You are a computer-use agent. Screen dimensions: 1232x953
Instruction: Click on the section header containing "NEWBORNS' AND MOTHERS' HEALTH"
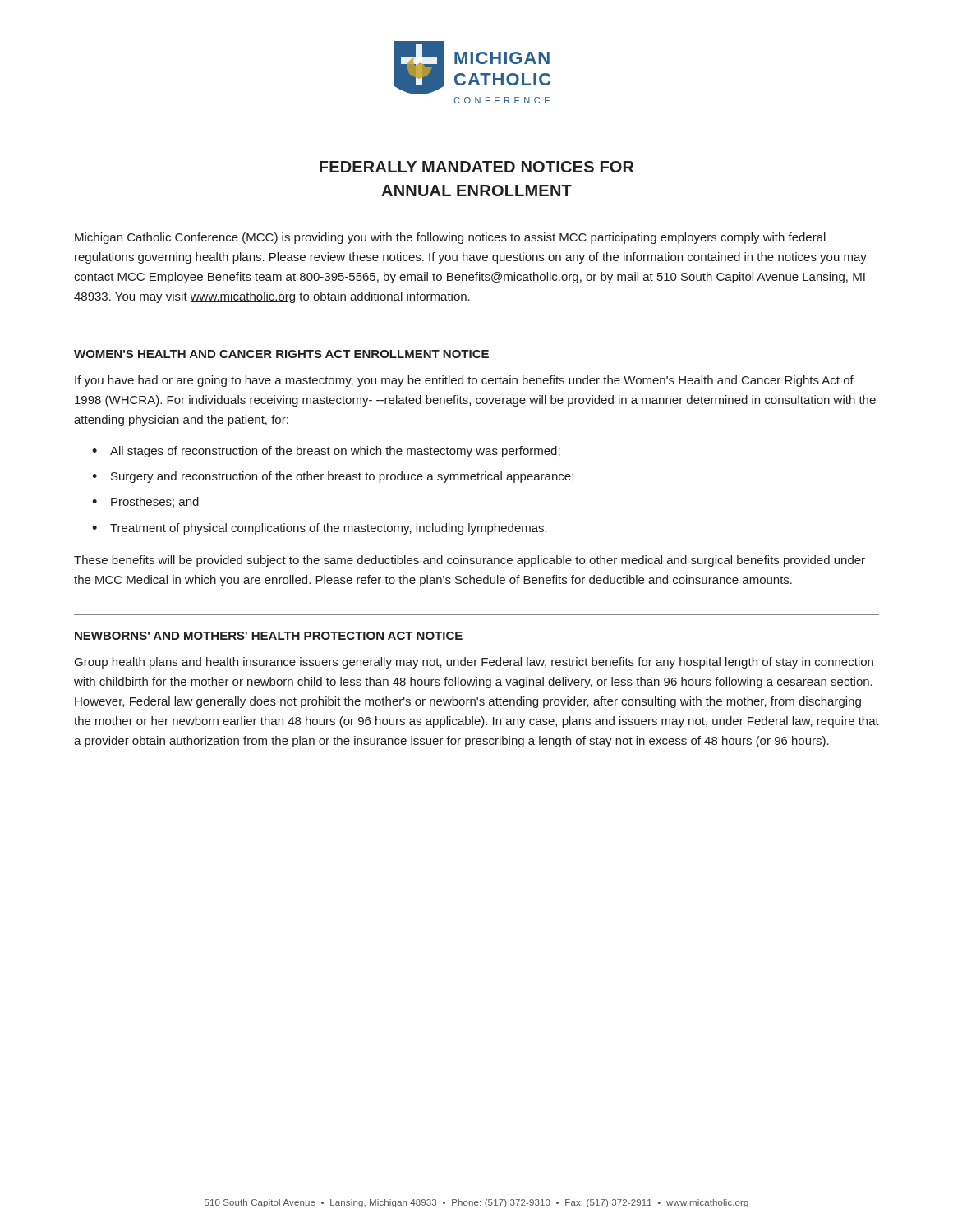[x=268, y=635]
